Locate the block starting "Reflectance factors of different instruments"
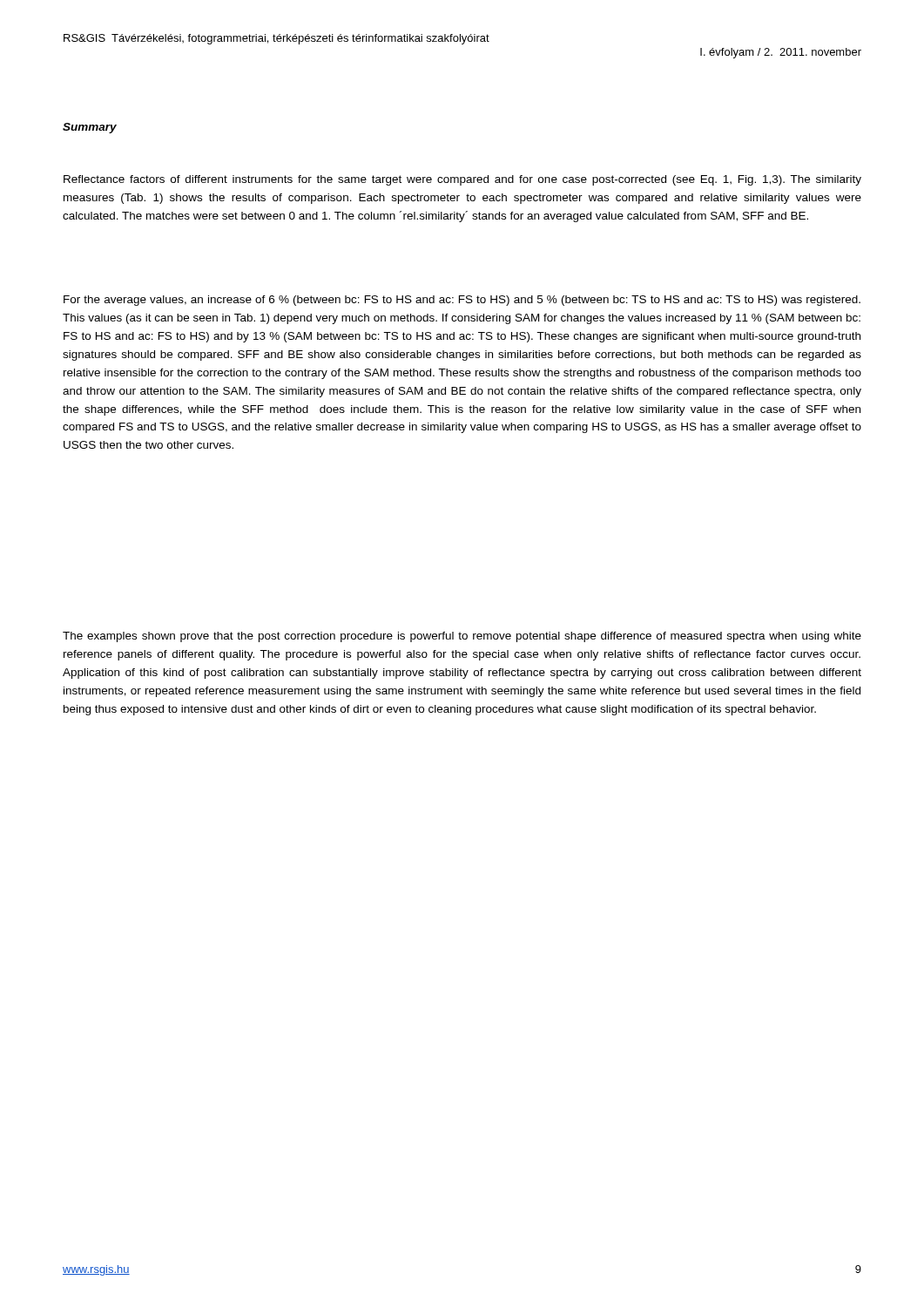 pyautogui.click(x=462, y=197)
